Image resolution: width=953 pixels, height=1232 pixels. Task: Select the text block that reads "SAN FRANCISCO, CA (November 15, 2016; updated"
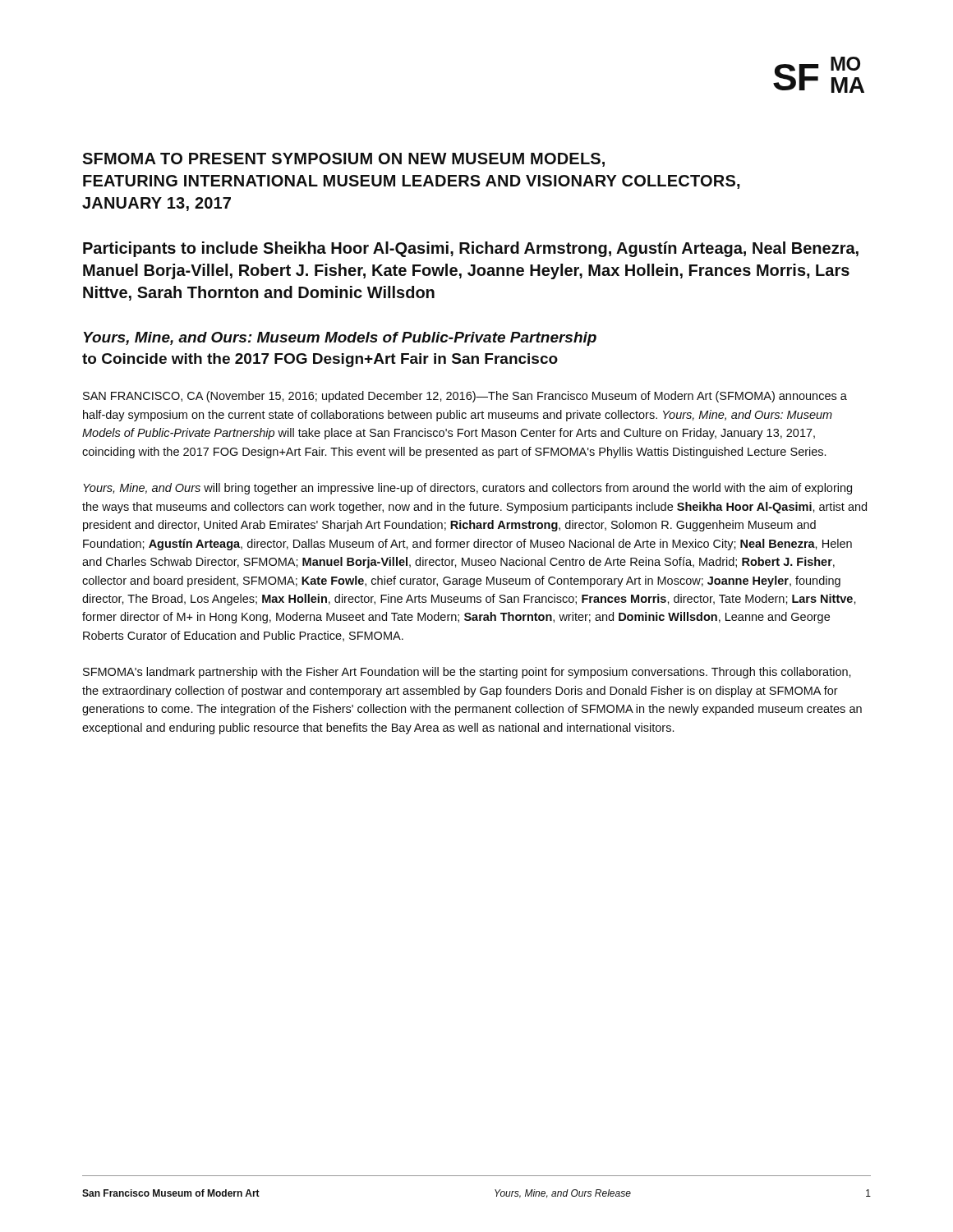464,424
